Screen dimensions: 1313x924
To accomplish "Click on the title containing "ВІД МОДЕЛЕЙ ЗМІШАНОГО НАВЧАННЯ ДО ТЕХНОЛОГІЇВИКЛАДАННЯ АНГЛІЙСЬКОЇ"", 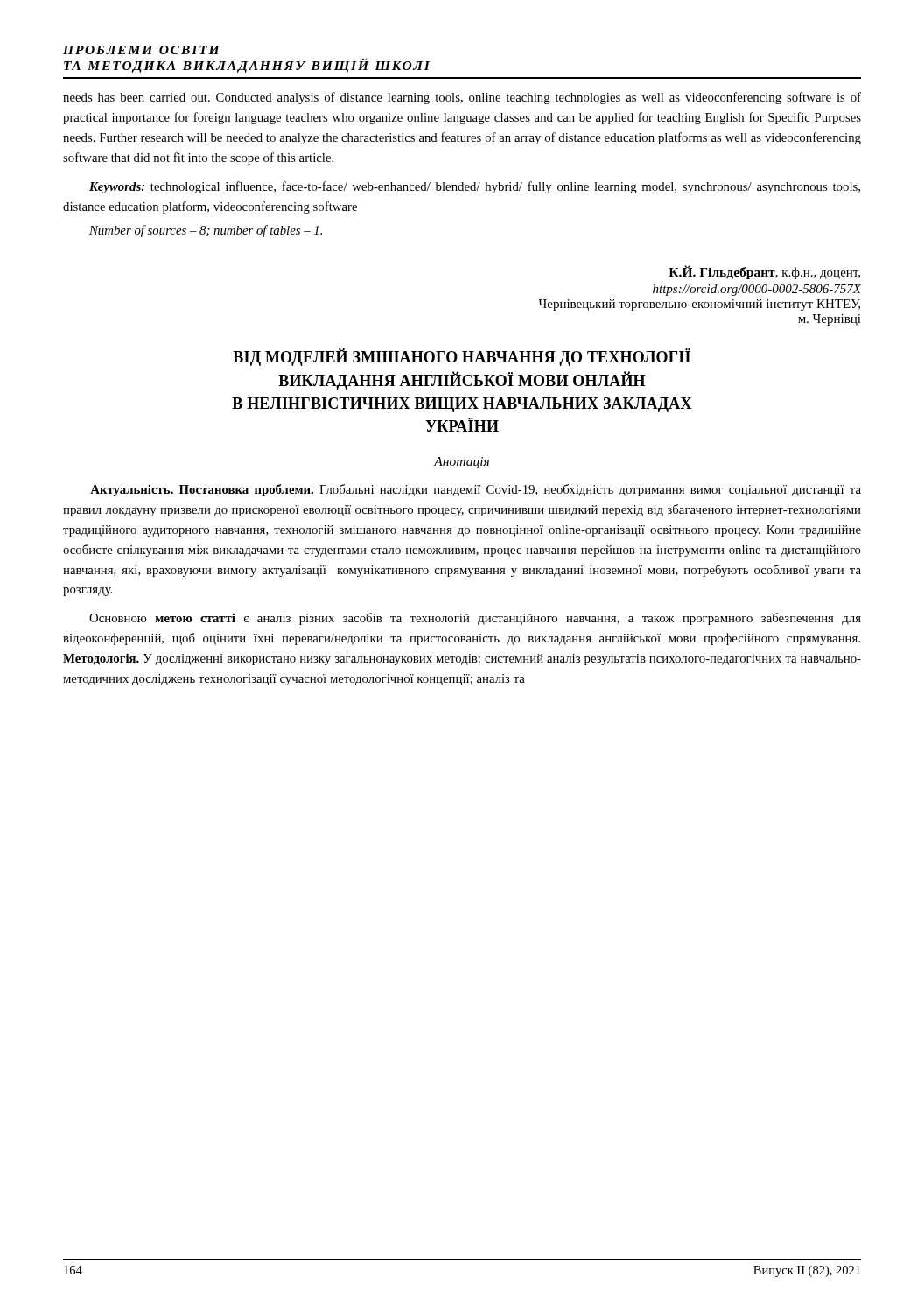I will pyautogui.click(x=462, y=392).
